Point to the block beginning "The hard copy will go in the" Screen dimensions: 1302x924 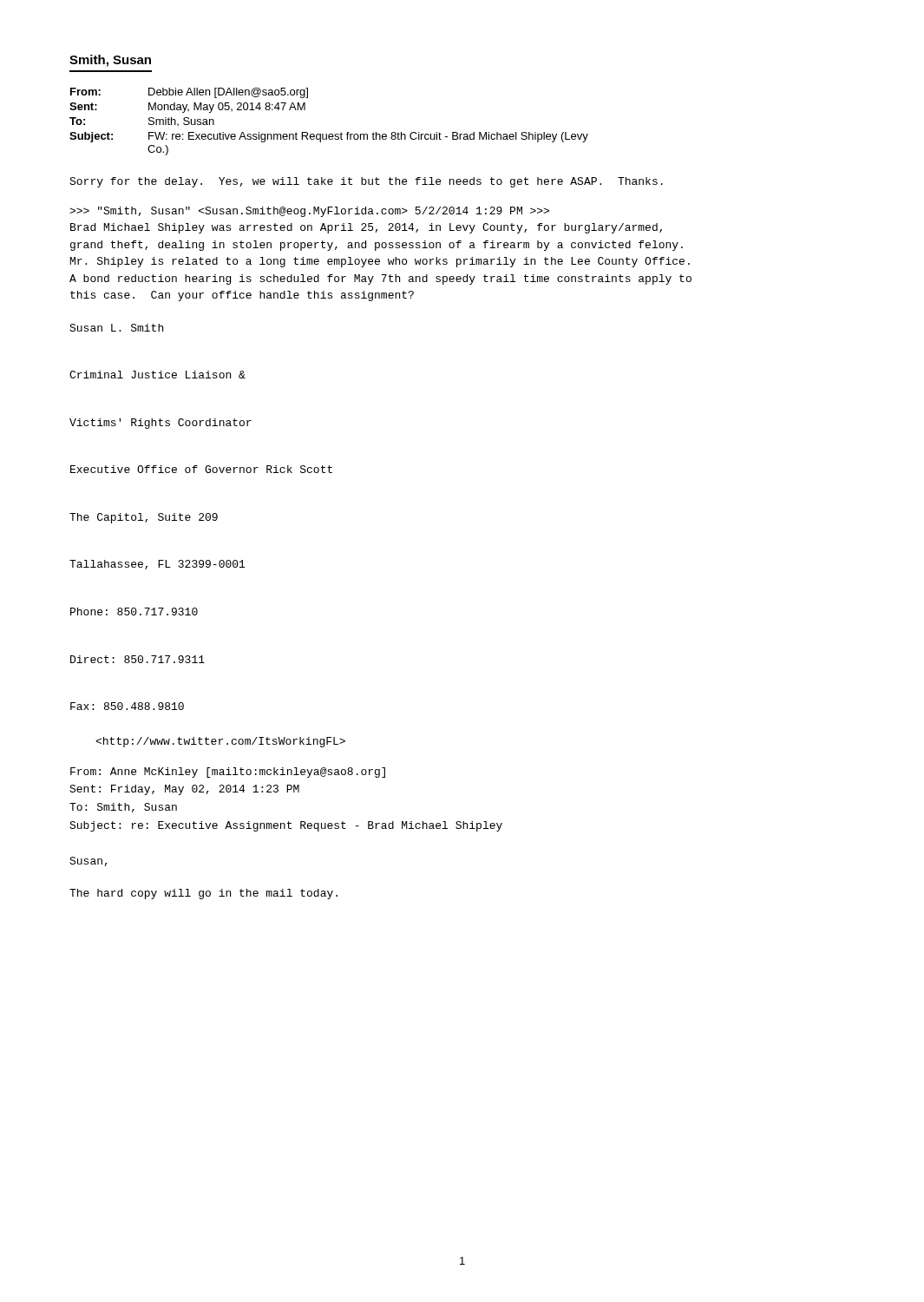click(205, 894)
